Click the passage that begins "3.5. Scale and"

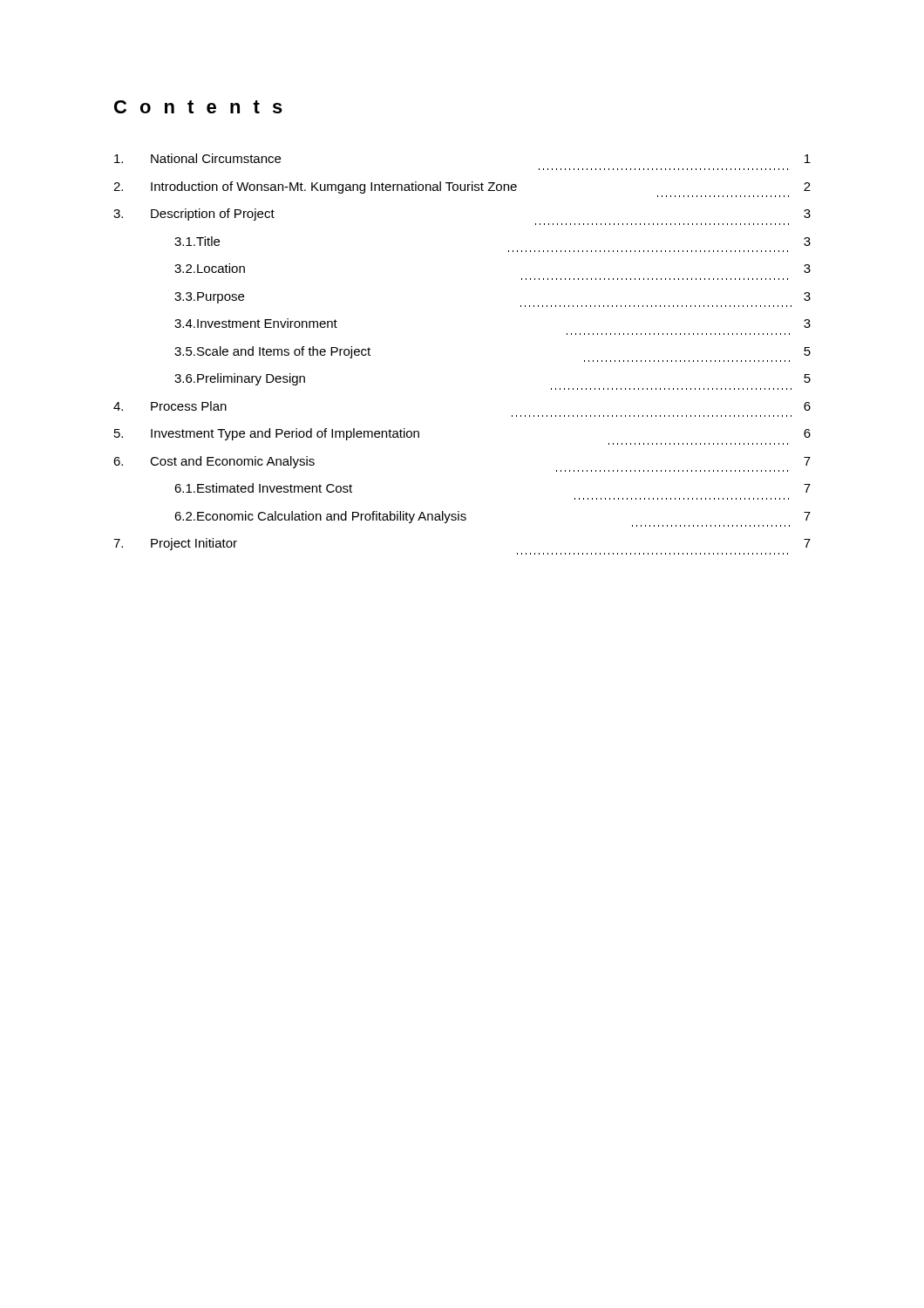tap(269, 352)
